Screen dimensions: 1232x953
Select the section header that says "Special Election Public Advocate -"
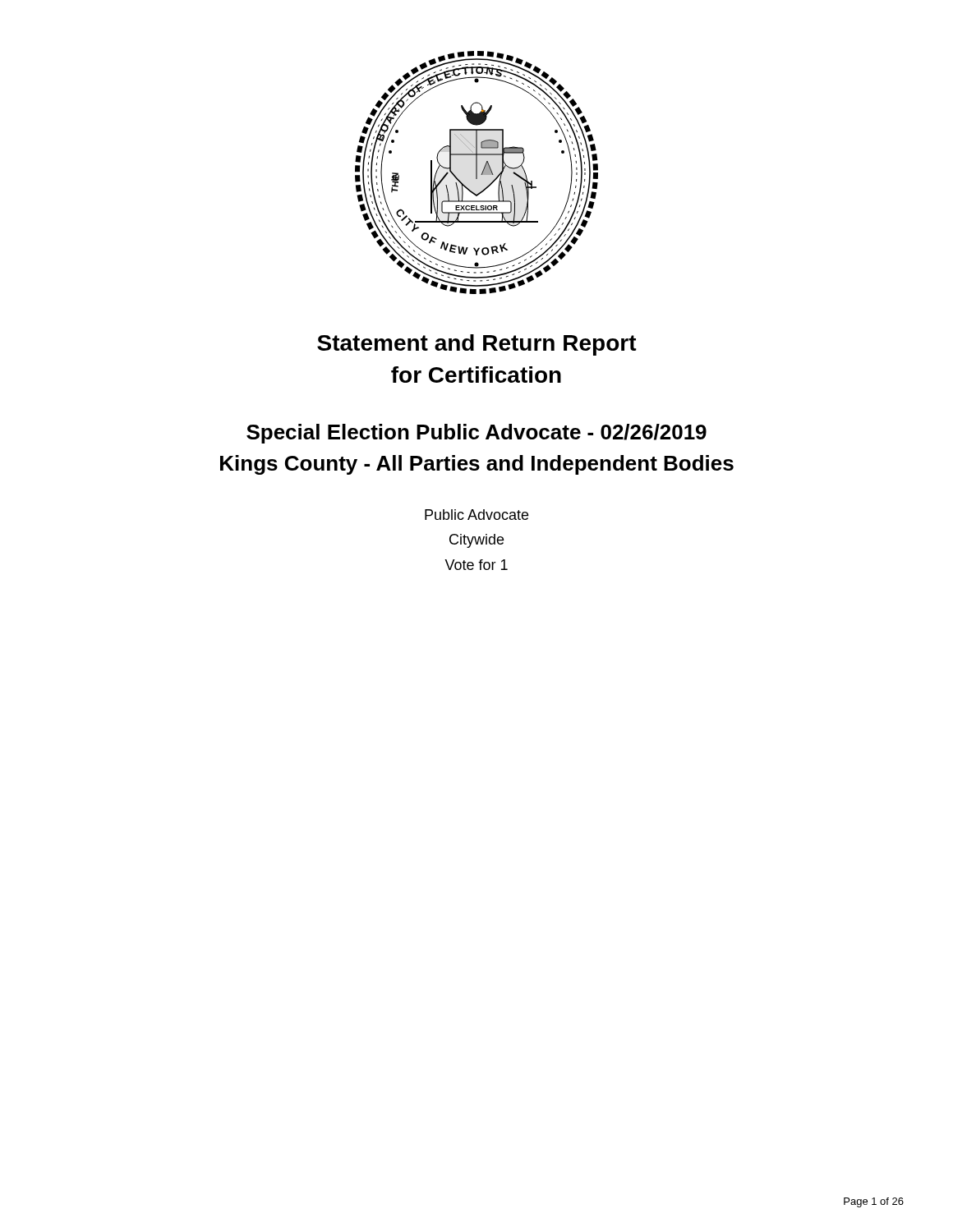pyautogui.click(x=476, y=449)
